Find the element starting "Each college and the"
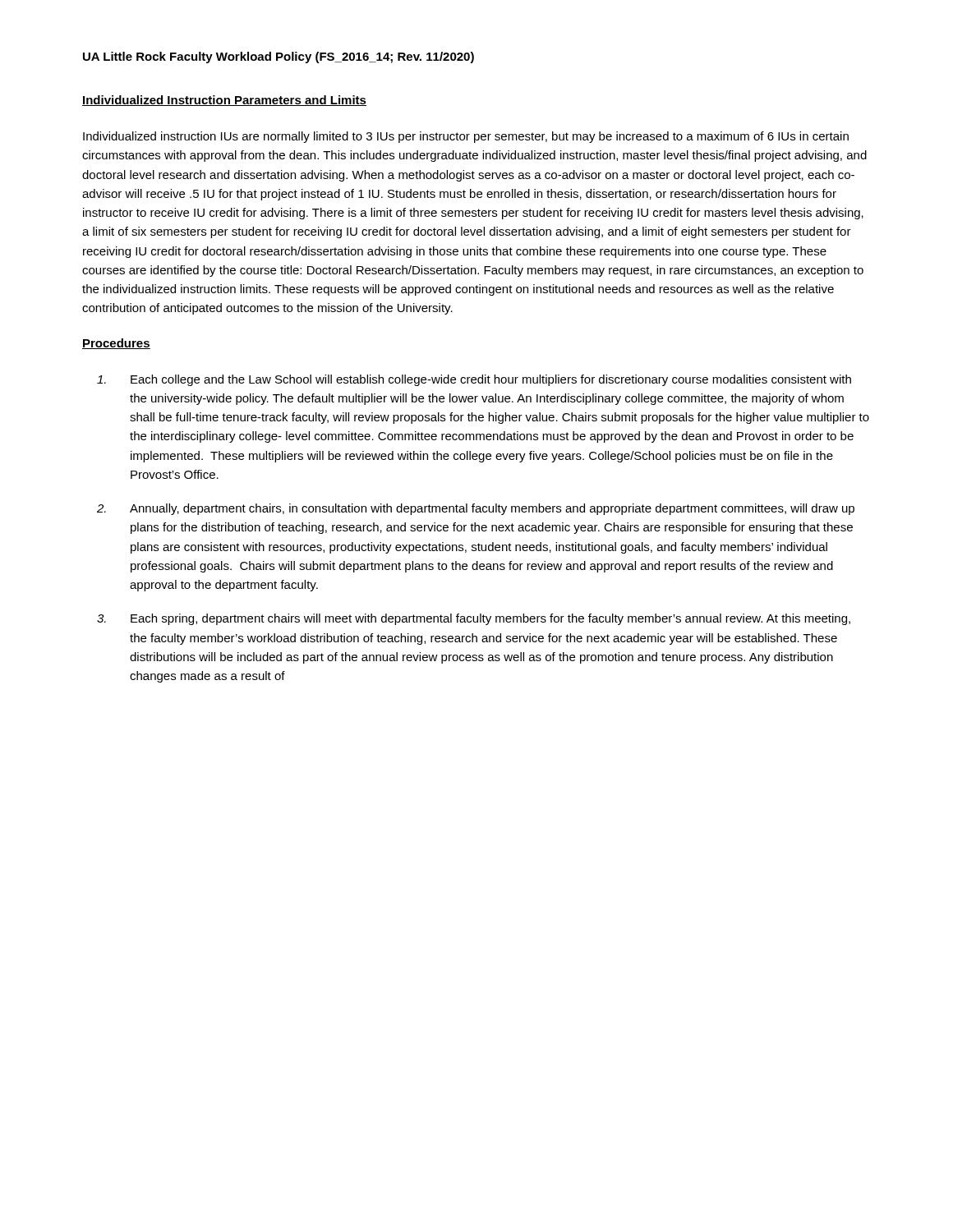Screen dimensions: 1232x953 [x=484, y=427]
